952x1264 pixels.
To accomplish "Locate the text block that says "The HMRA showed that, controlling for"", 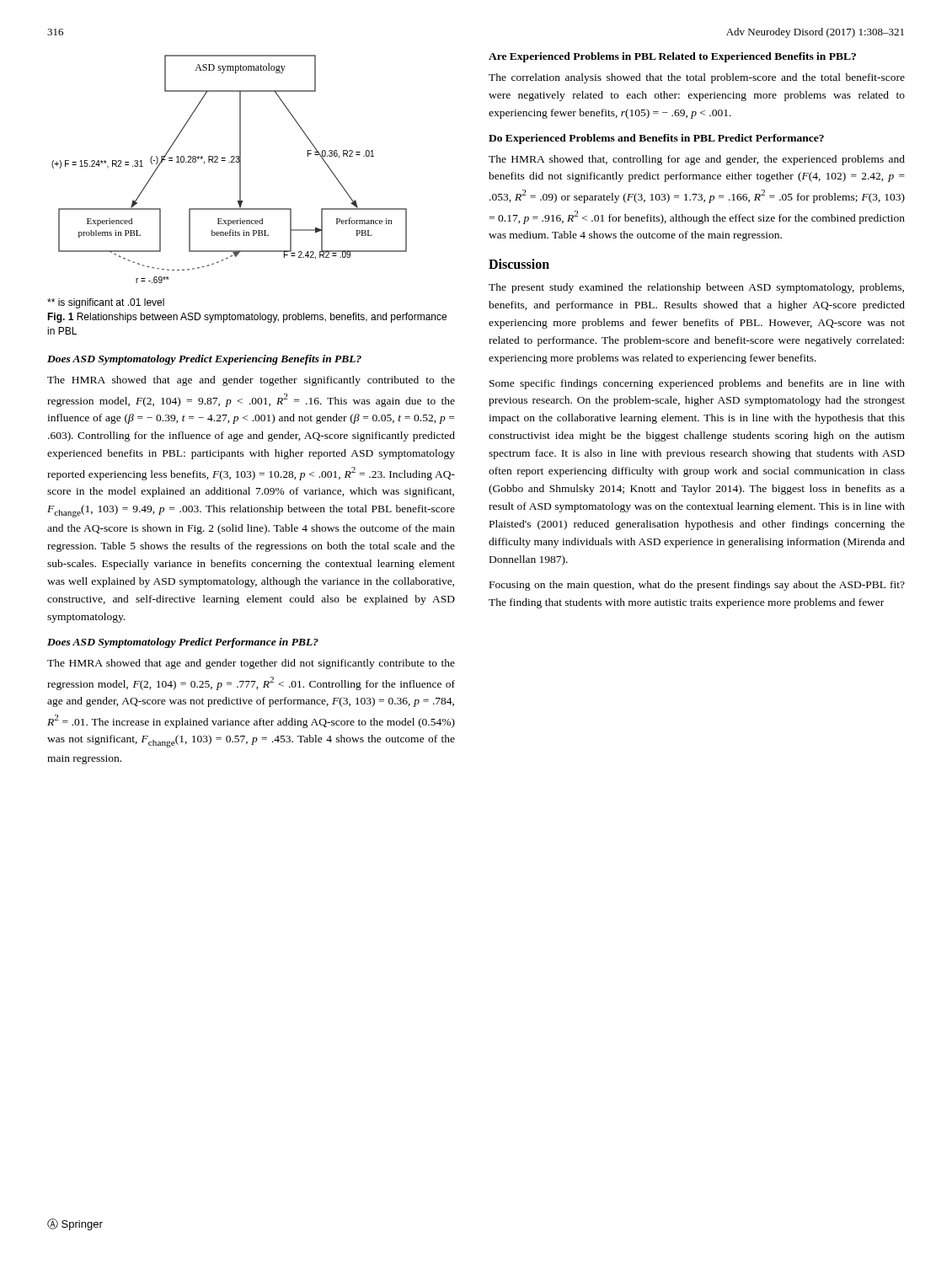I will click(697, 197).
